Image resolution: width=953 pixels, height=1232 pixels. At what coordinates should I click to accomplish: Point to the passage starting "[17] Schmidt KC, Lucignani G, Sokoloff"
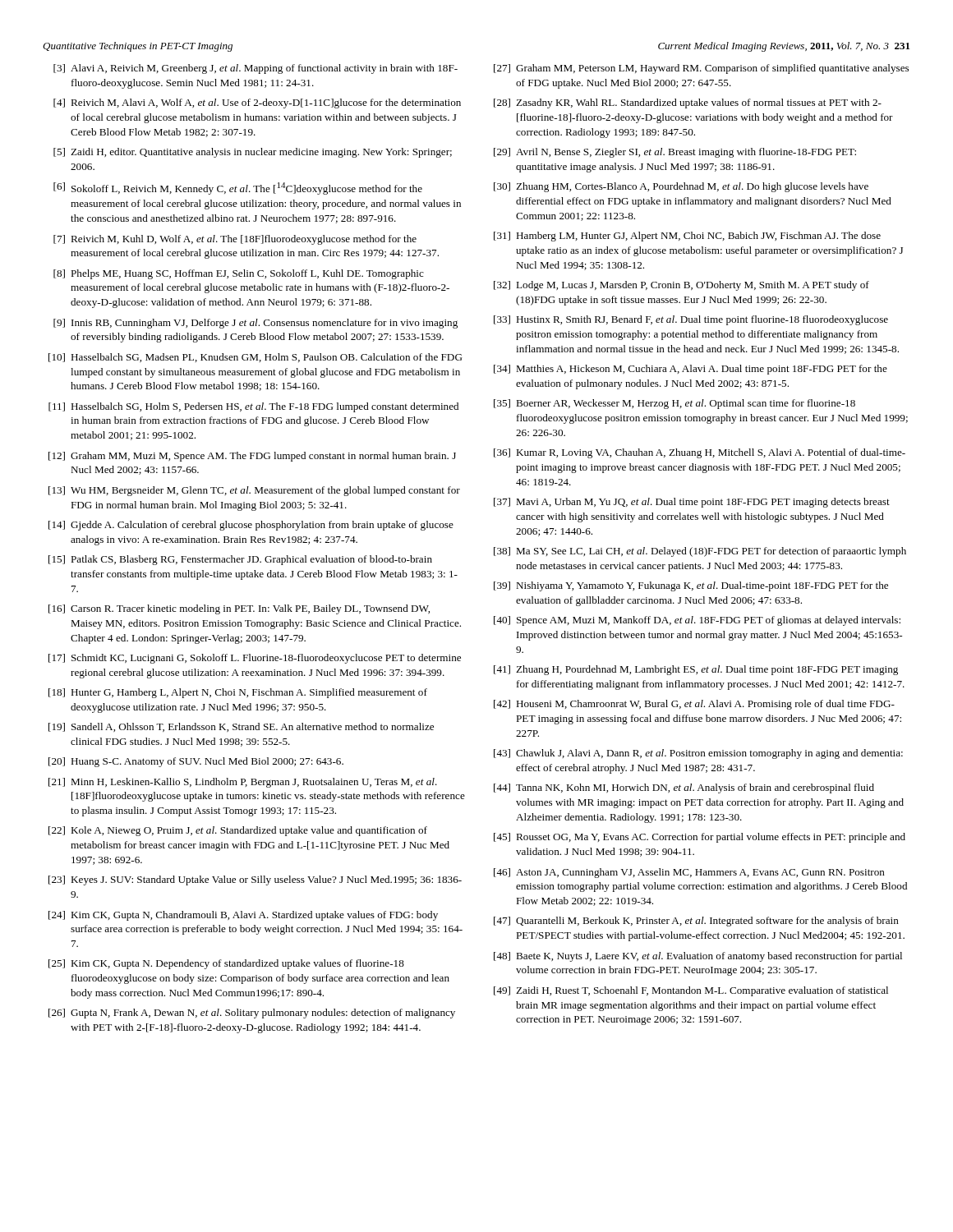[254, 665]
